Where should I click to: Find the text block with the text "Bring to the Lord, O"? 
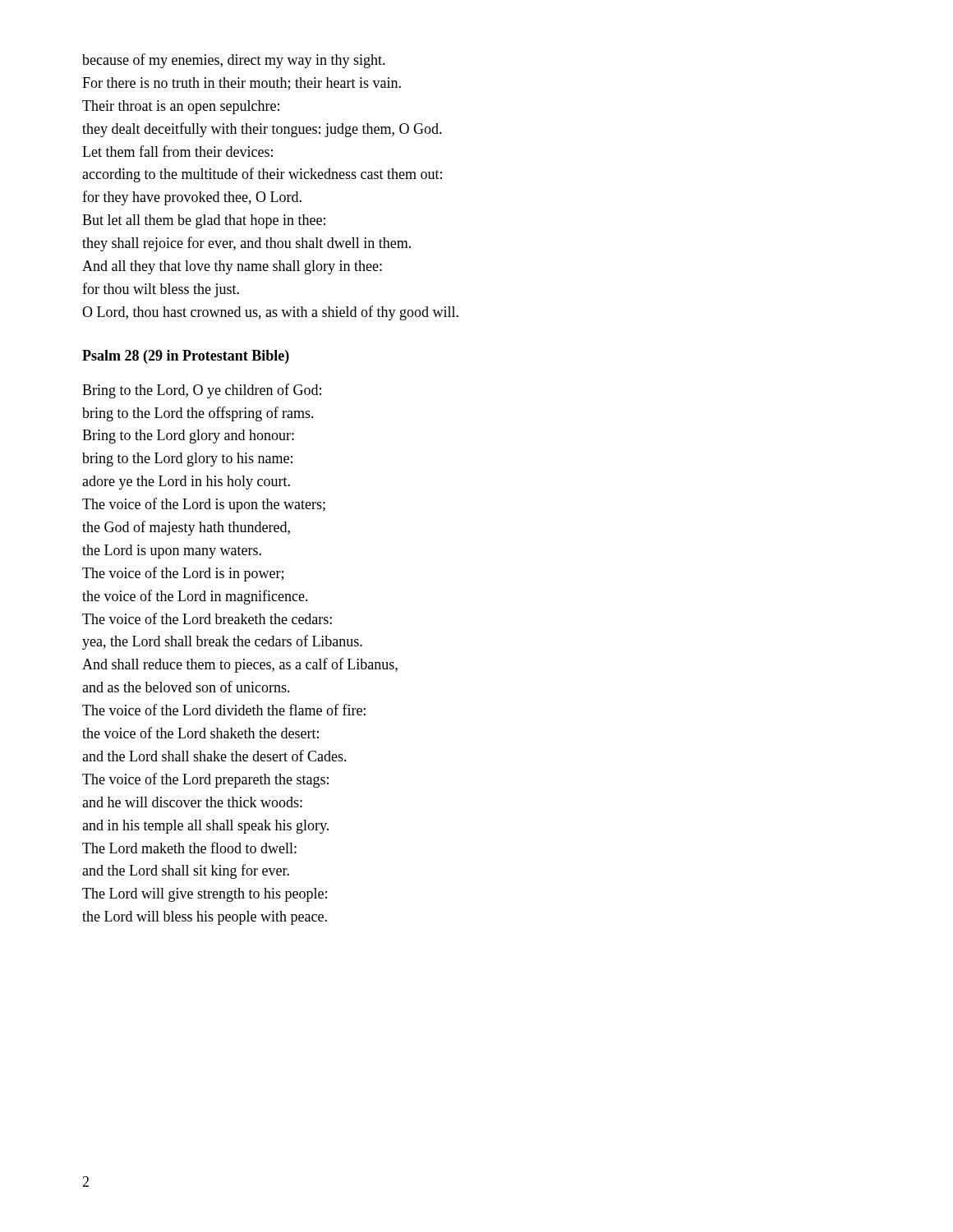[202, 391]
